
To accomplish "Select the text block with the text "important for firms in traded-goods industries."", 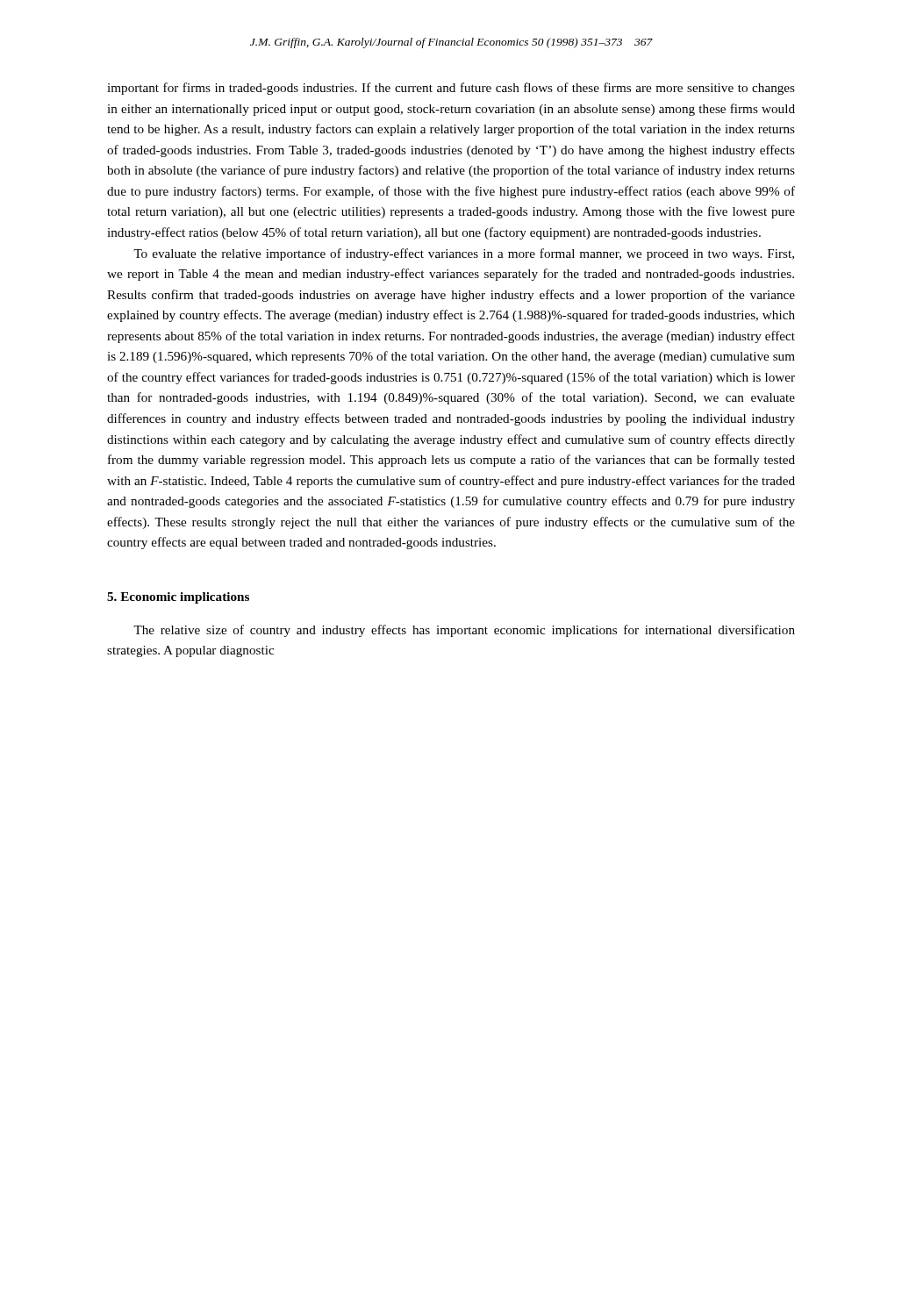I will coord(451,160).
